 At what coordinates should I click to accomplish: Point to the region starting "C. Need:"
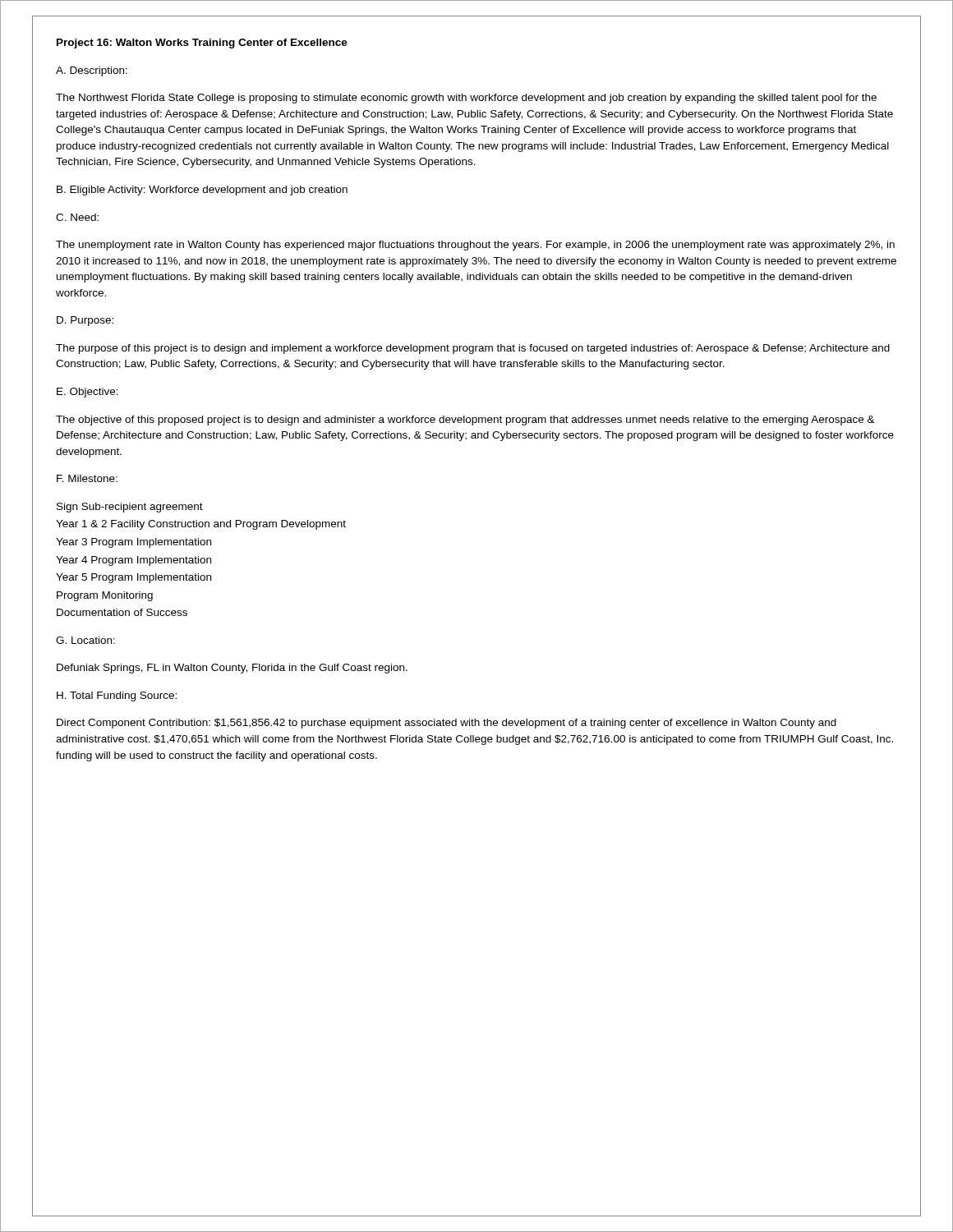[x=77, y=217]
